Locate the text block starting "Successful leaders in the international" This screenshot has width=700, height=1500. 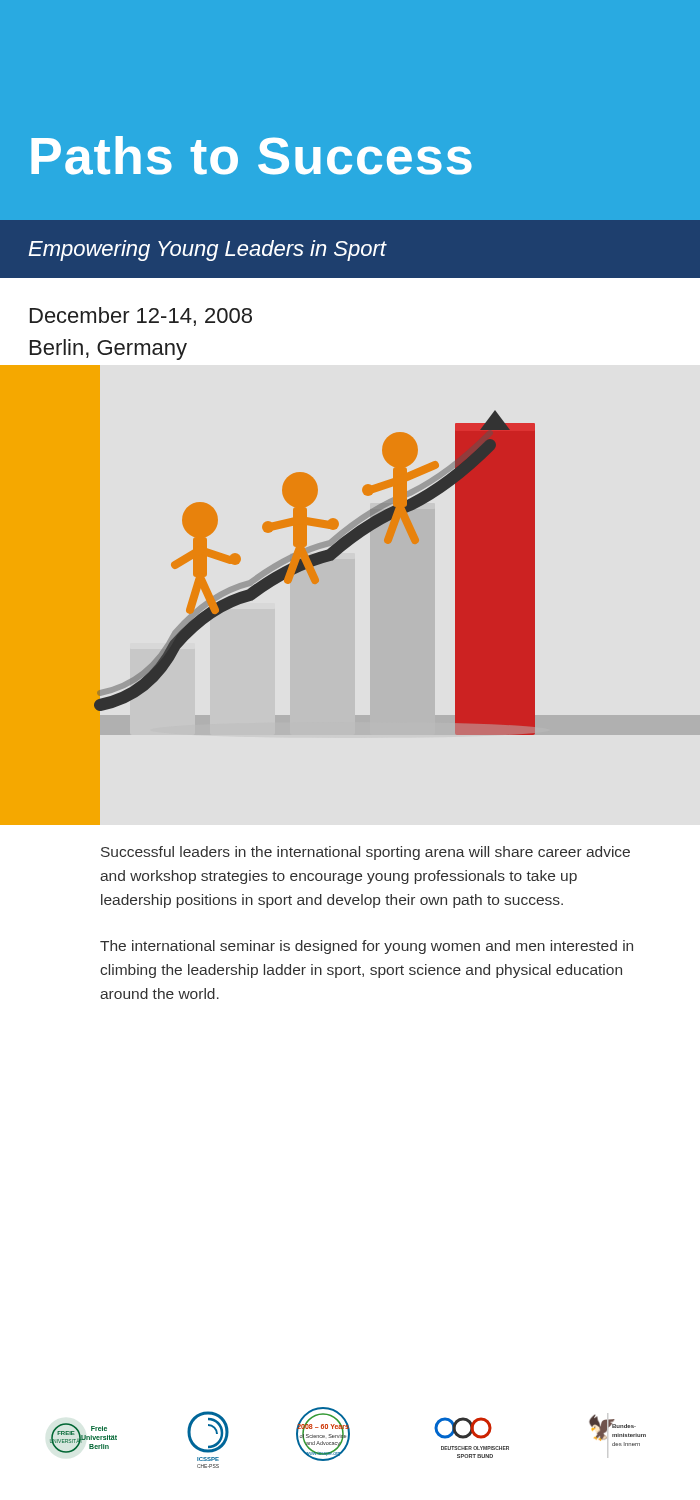(365, 876)
